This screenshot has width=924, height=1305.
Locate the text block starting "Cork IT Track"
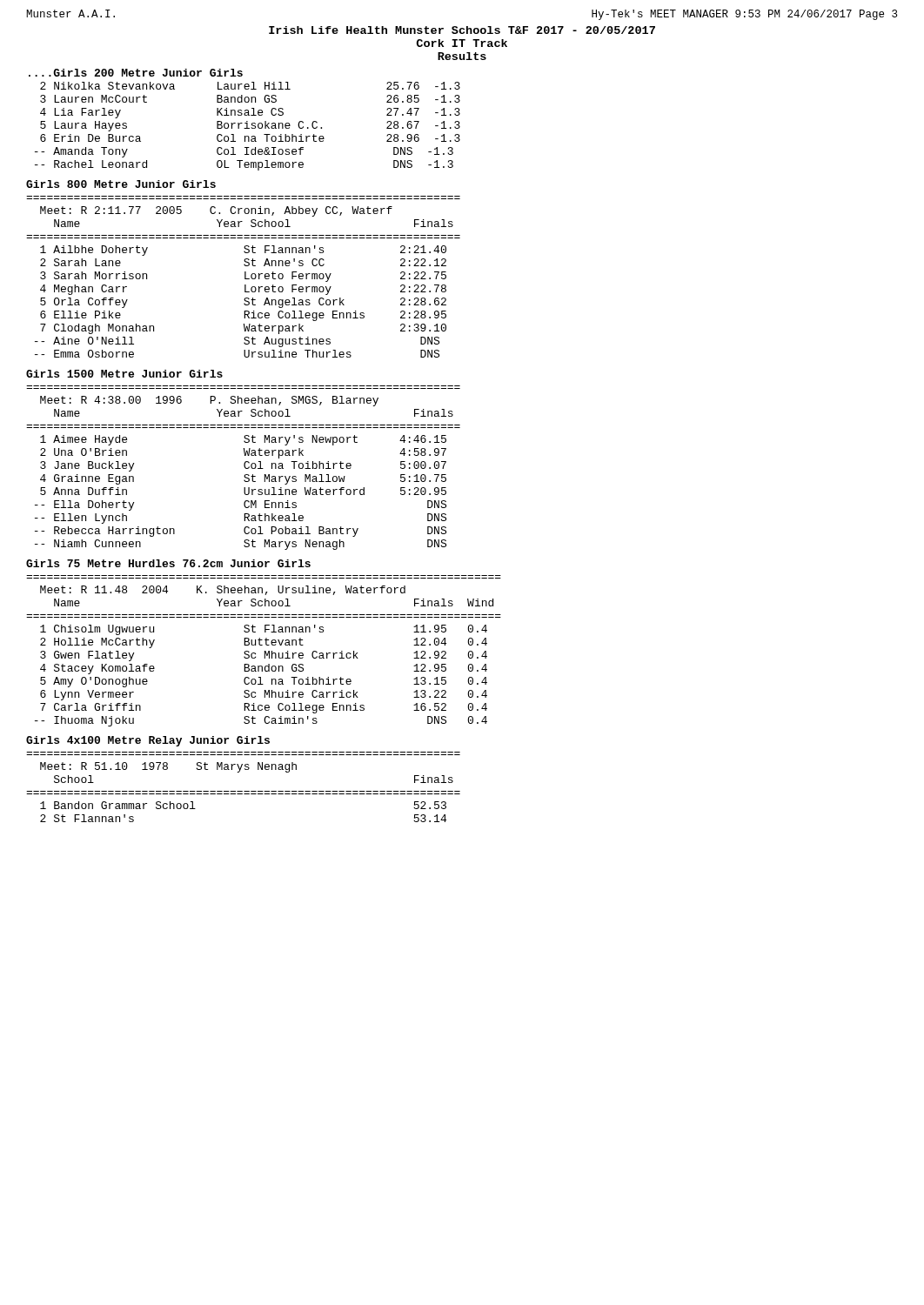click(x=462, y=44)
